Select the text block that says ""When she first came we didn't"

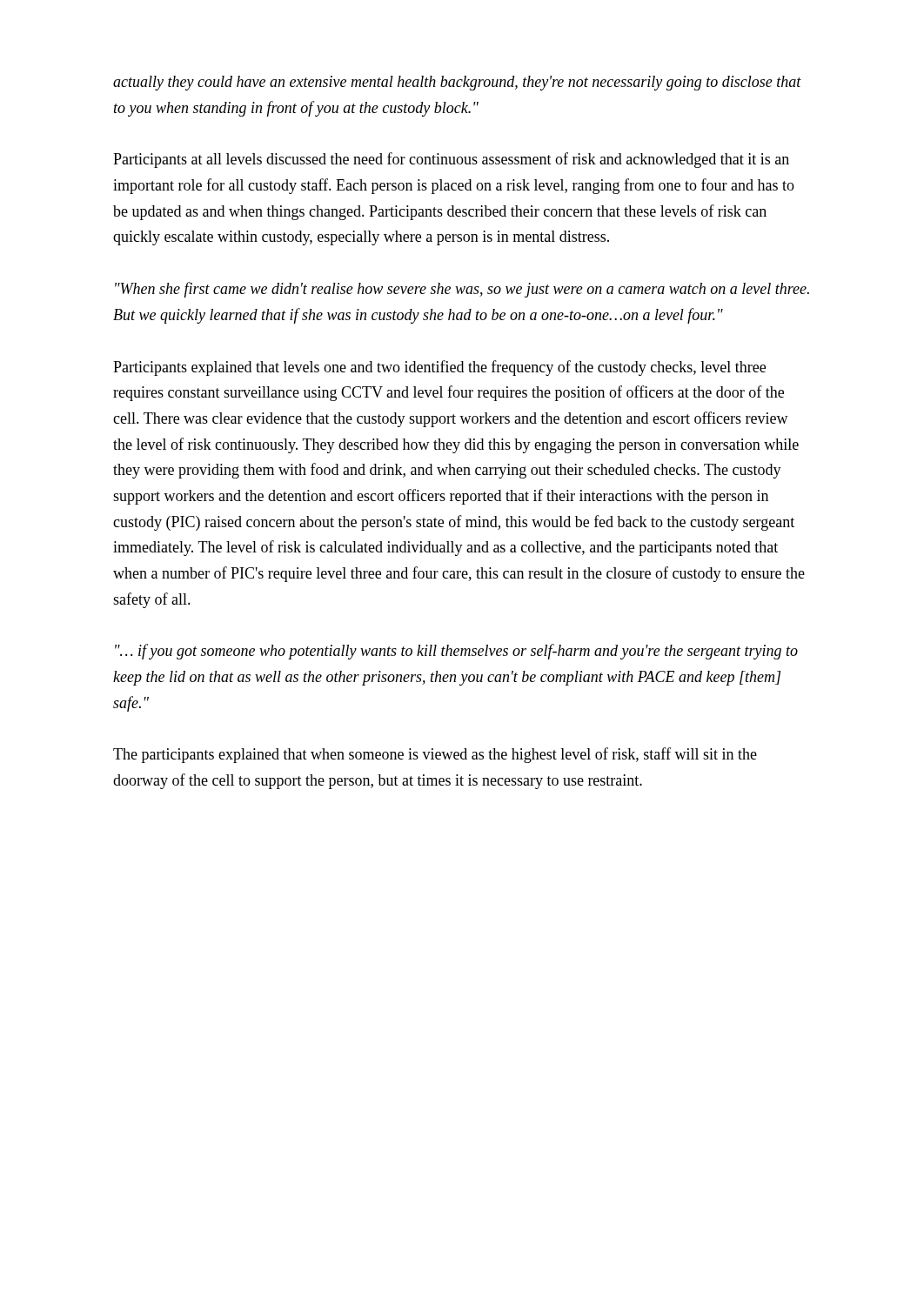point(462,302)
